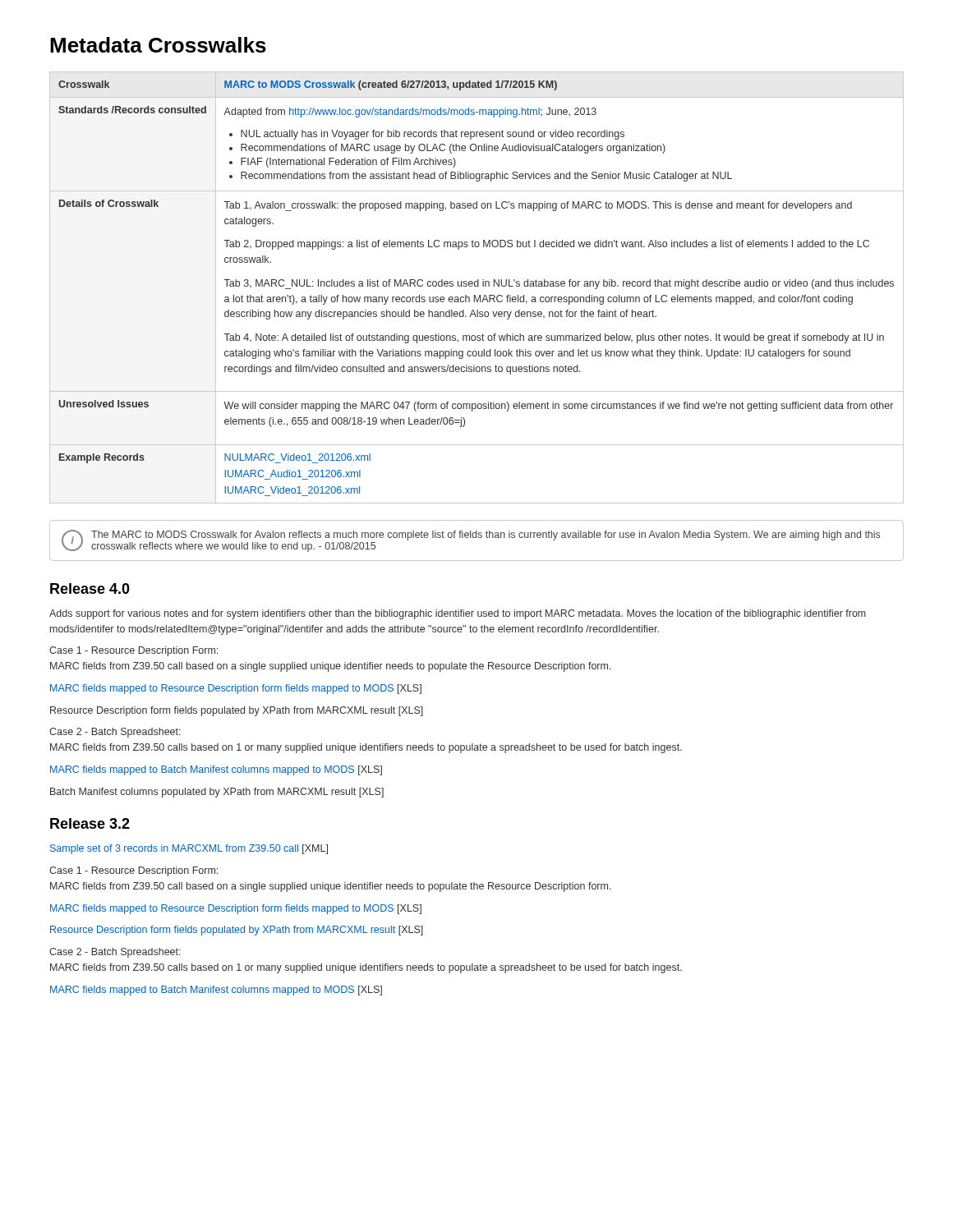Screen dimensions: 1232x953
Task: Locate the table with the text "Standards /Records consulted"
Action: [476, 287]
